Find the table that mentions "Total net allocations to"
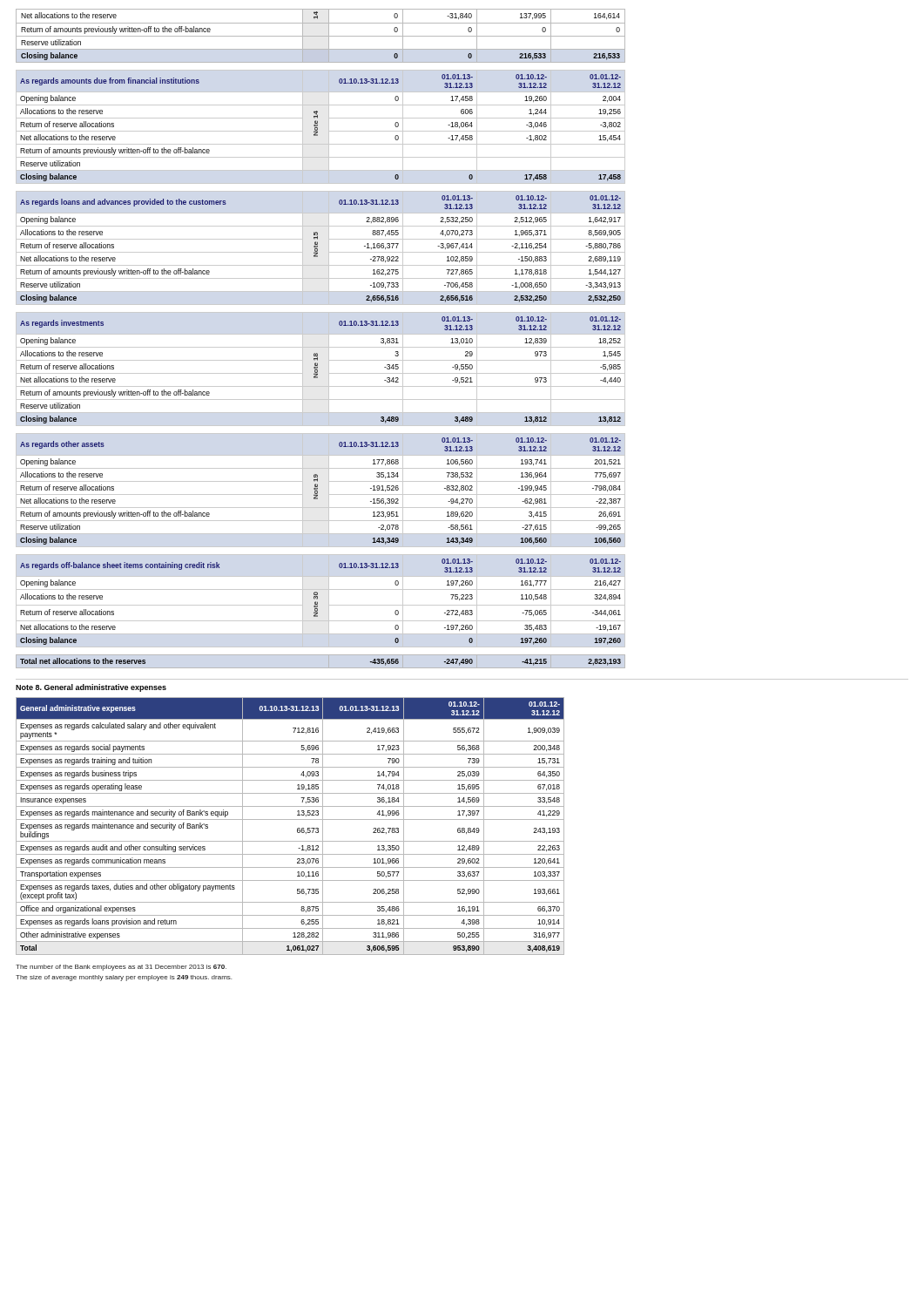Image resolution: width=924 pixels, height=1307 pixels. click(462, 661)
